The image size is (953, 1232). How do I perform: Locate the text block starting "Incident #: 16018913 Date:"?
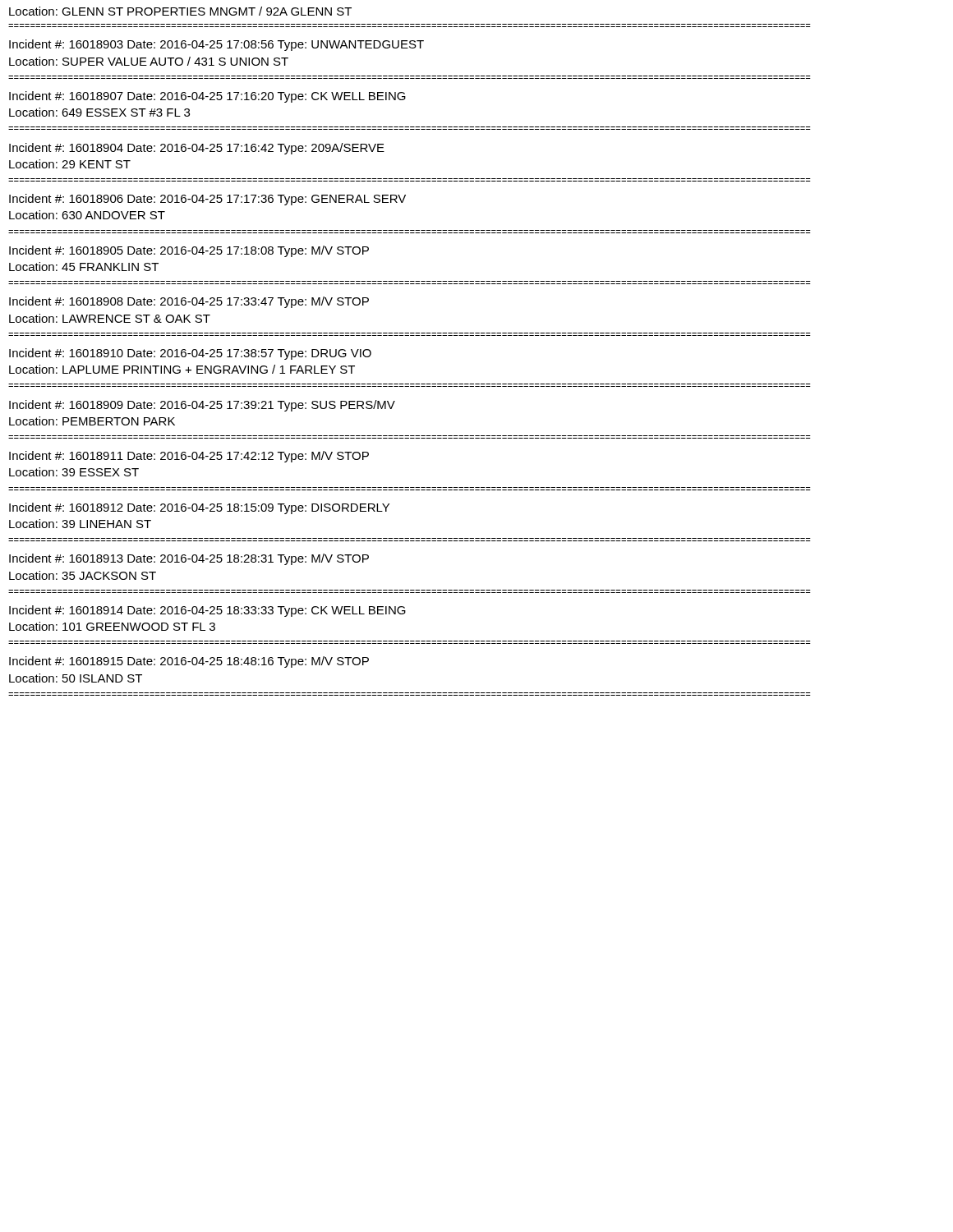click(189, 559)
